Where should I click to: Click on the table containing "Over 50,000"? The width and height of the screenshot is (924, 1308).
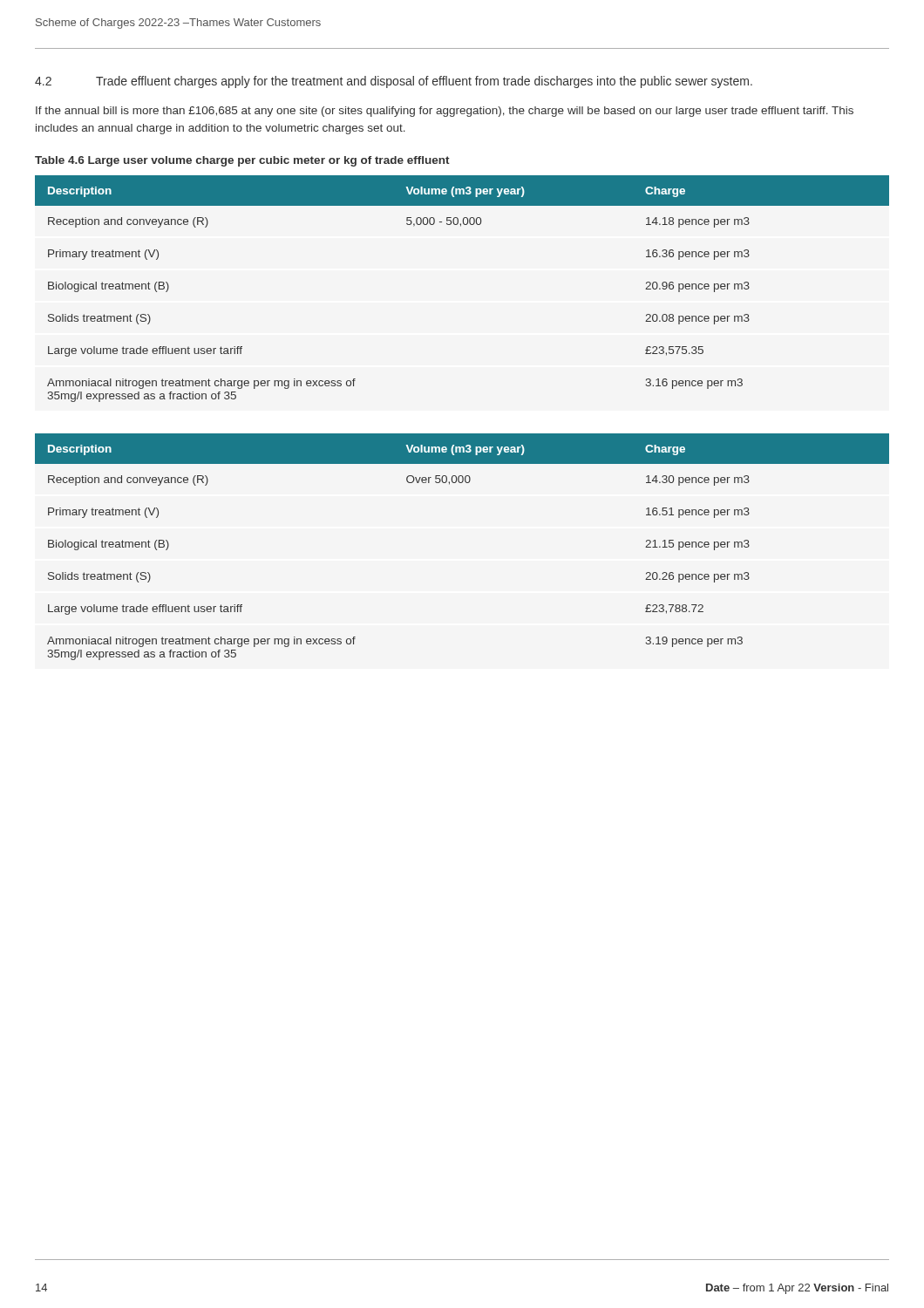pyautogui.click(x=462, y=552)
